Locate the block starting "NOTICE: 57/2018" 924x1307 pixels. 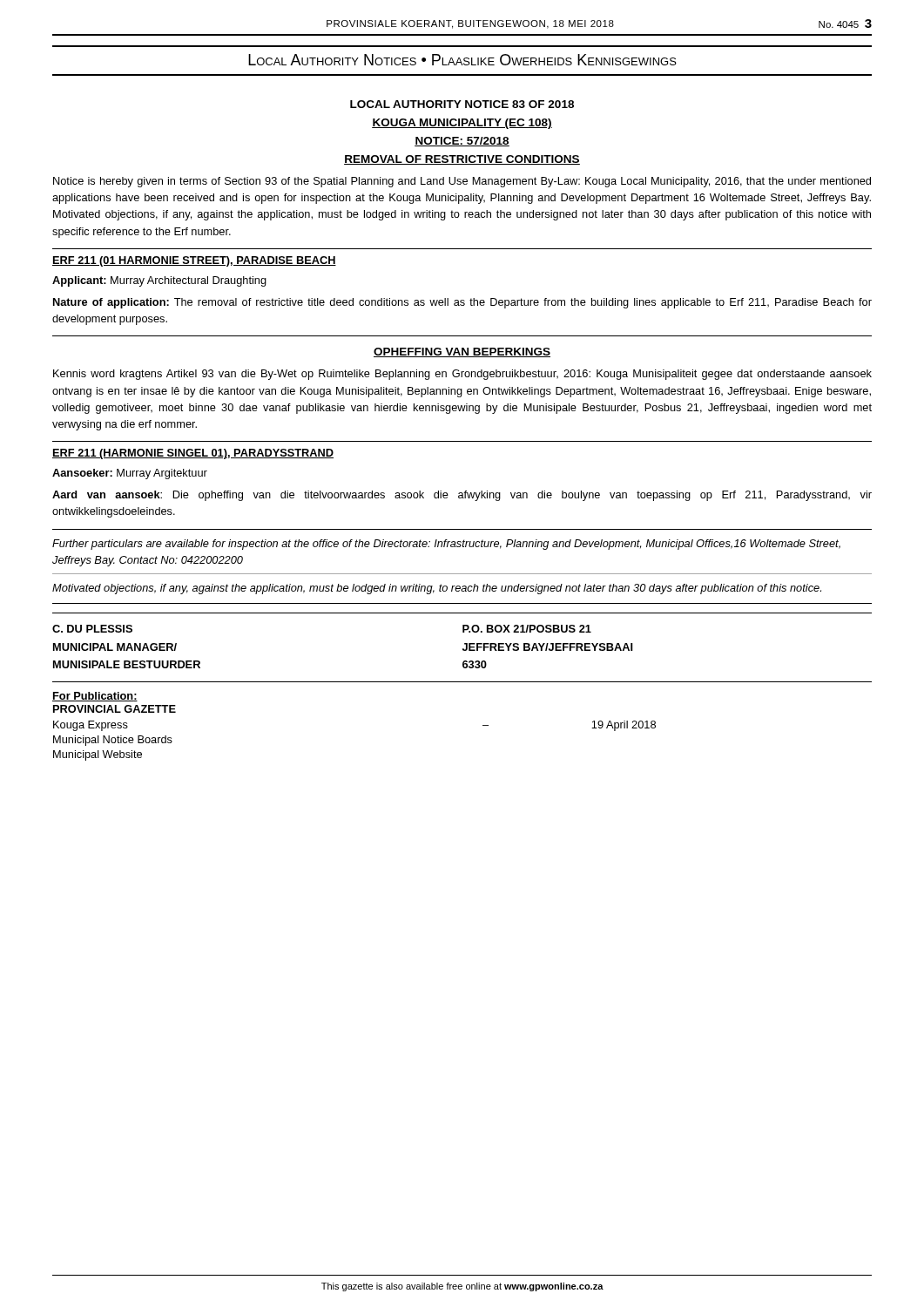click(462, 141)
